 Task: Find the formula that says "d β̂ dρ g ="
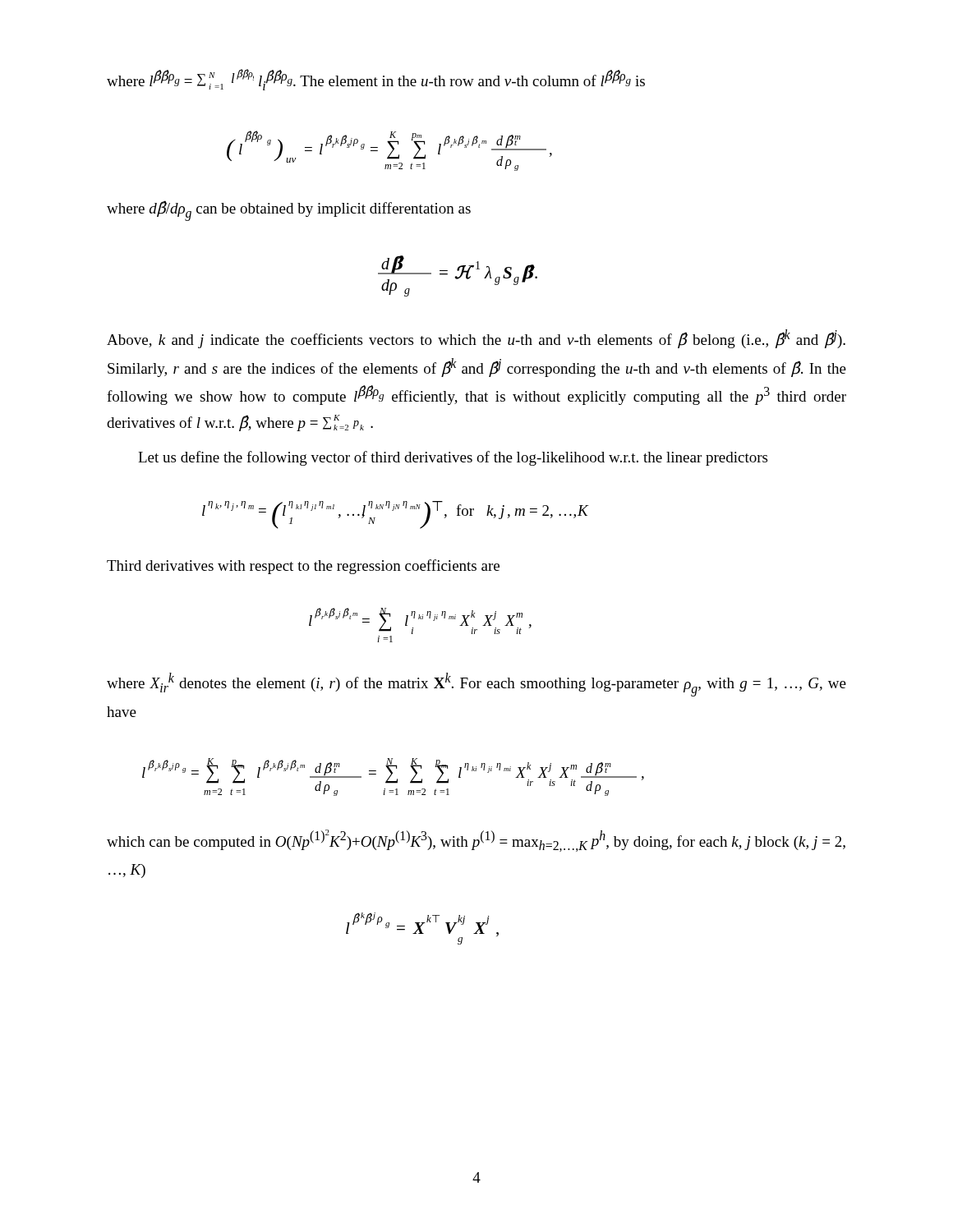coord(476,270)
